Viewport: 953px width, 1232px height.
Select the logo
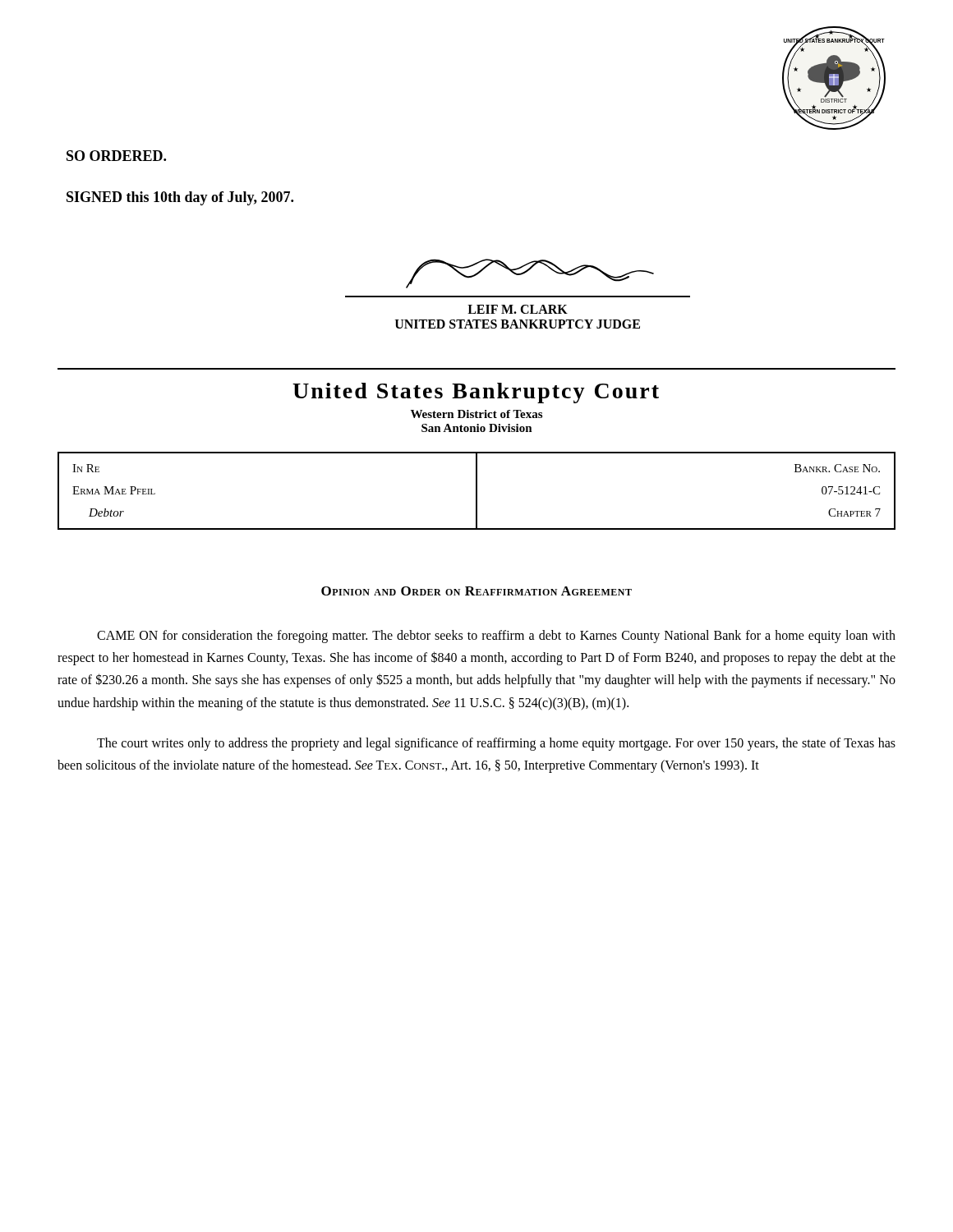click(834, 78)
